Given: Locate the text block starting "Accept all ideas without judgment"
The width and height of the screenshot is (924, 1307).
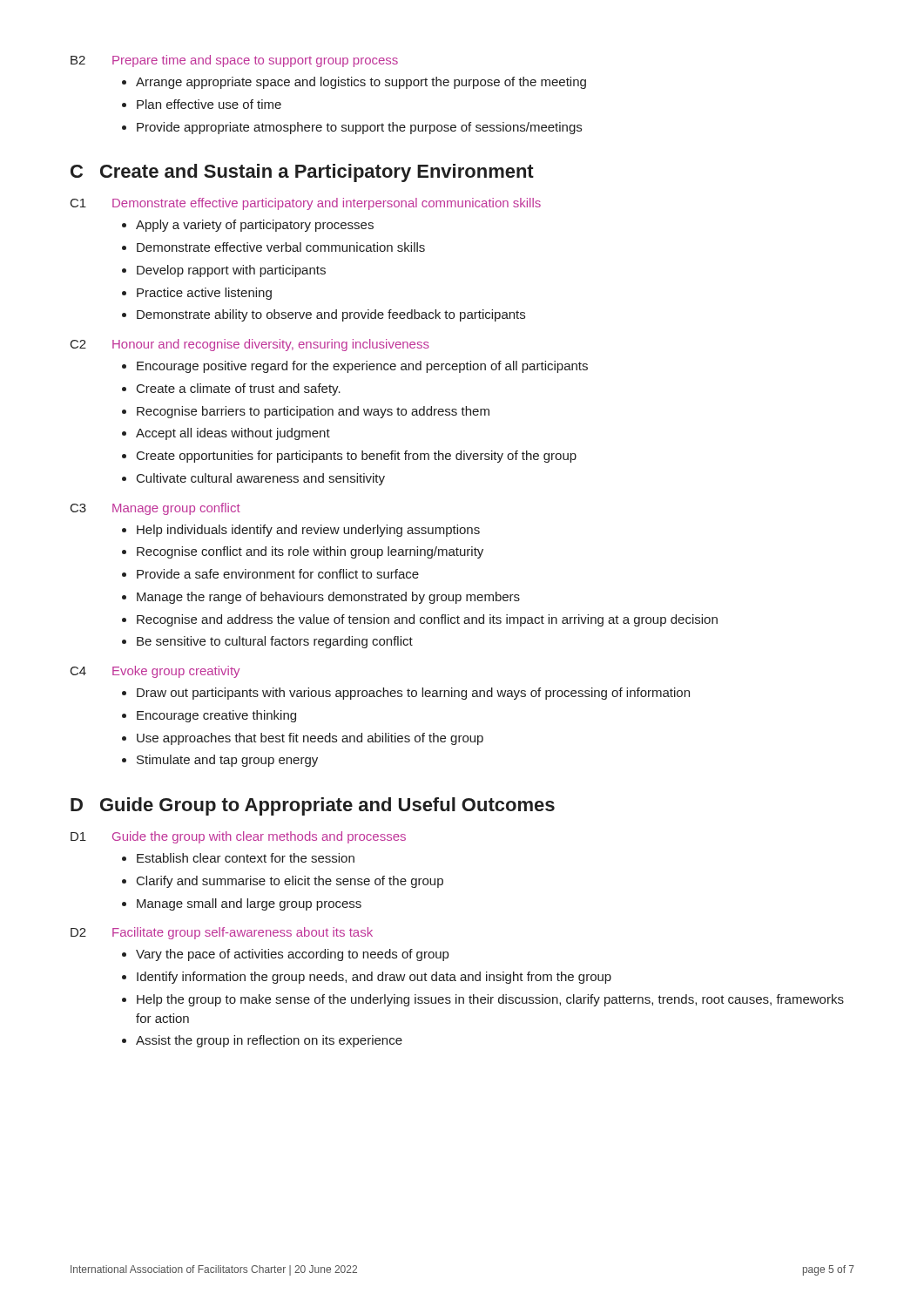Looking at the screenshot, I should [x=233, y=433].
